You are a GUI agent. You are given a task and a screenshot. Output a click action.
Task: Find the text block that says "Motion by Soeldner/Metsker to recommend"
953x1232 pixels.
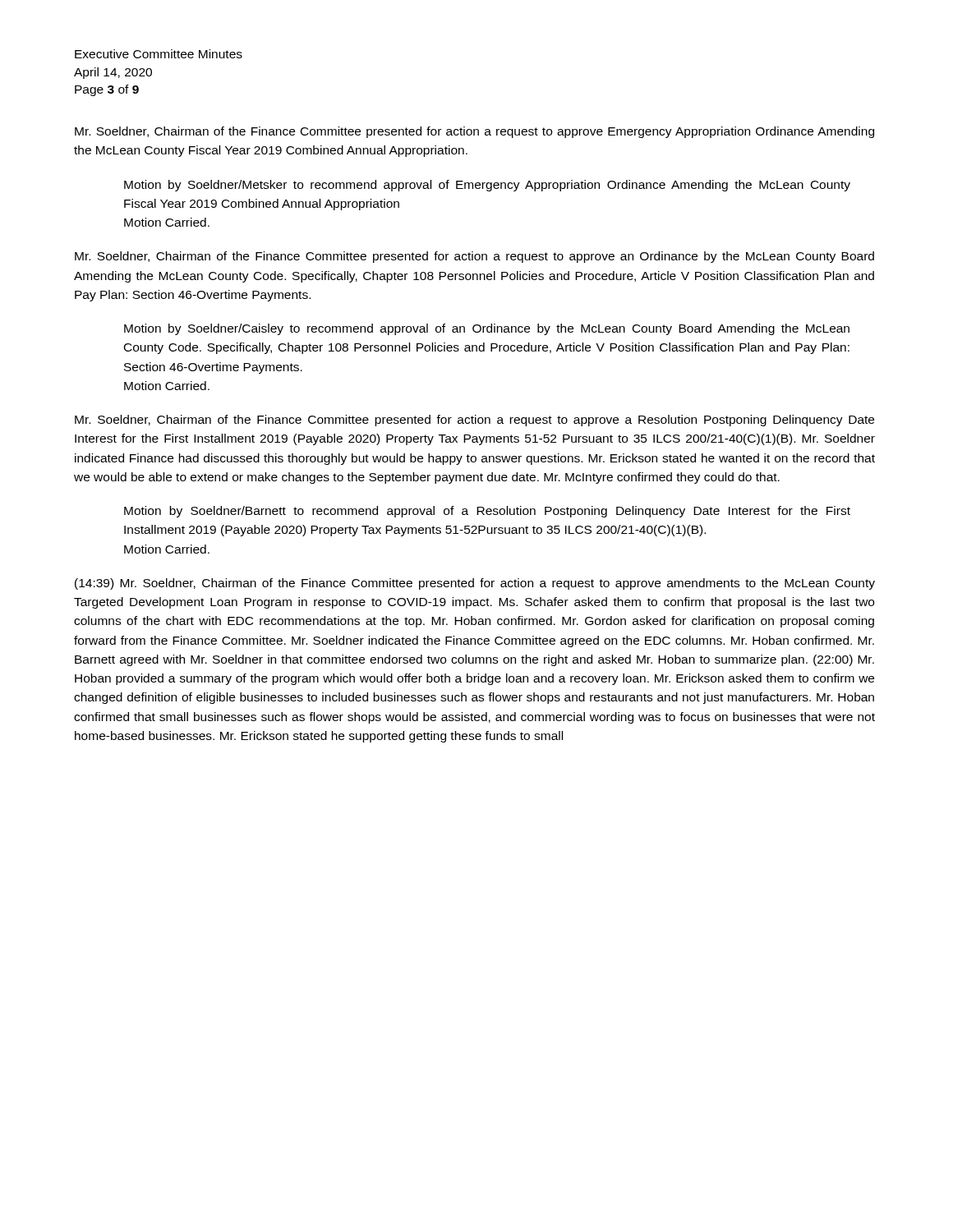[487, 186]
